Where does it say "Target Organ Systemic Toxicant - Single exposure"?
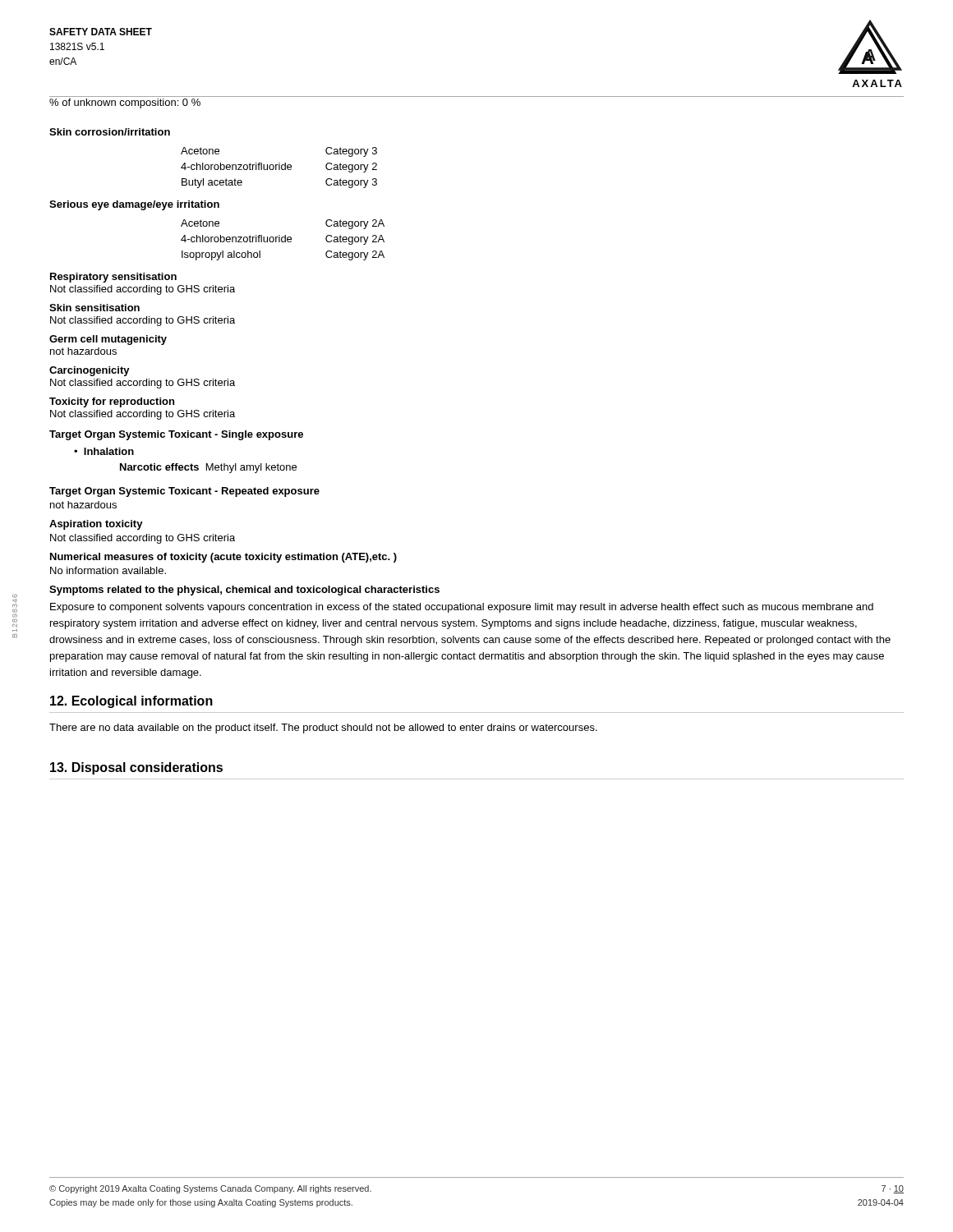This screenshot has width=953, height=1232. pos(176,434)
